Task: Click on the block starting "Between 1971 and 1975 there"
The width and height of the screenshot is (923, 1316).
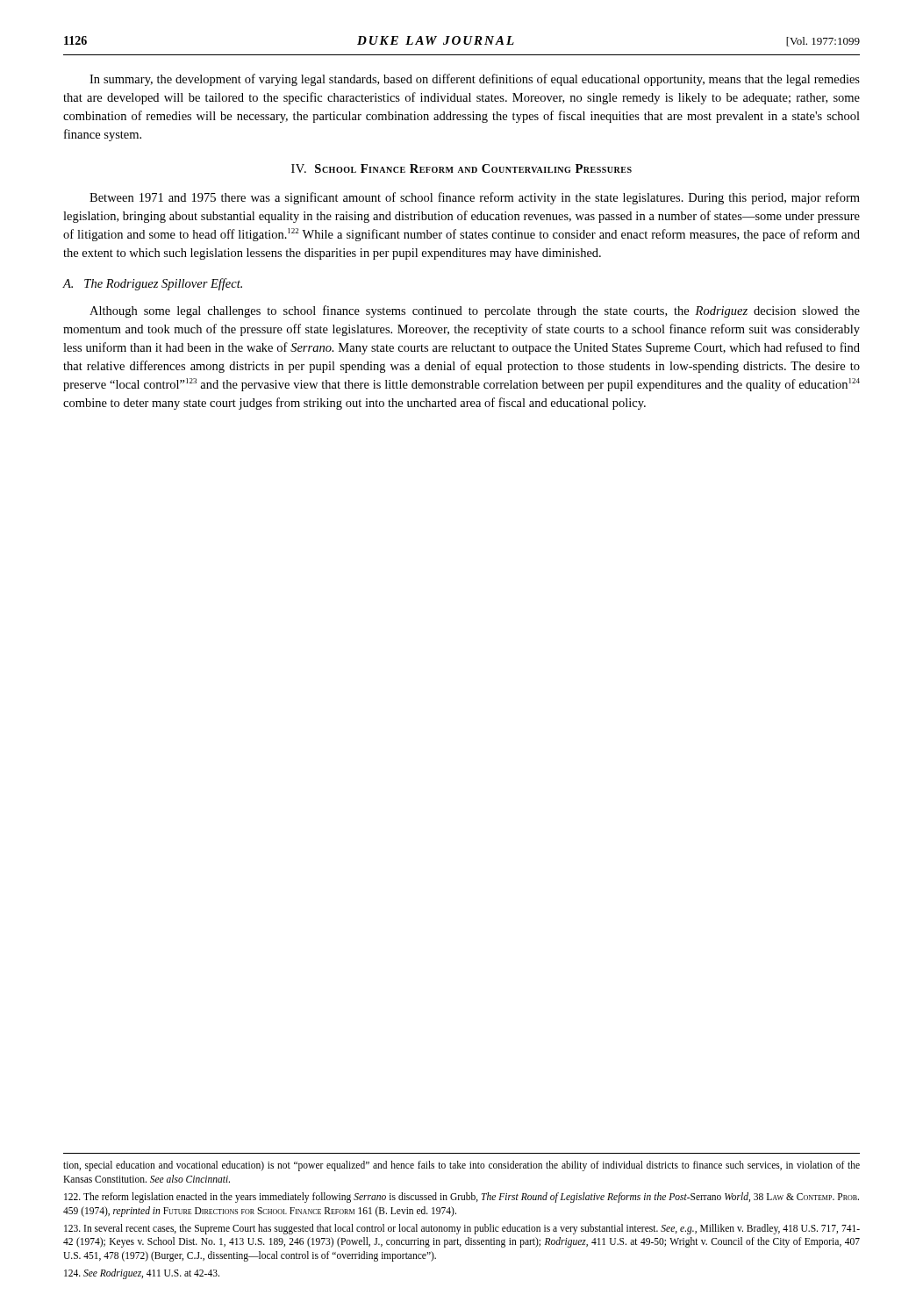Action: pyautogui.click(x=462, y=225)
